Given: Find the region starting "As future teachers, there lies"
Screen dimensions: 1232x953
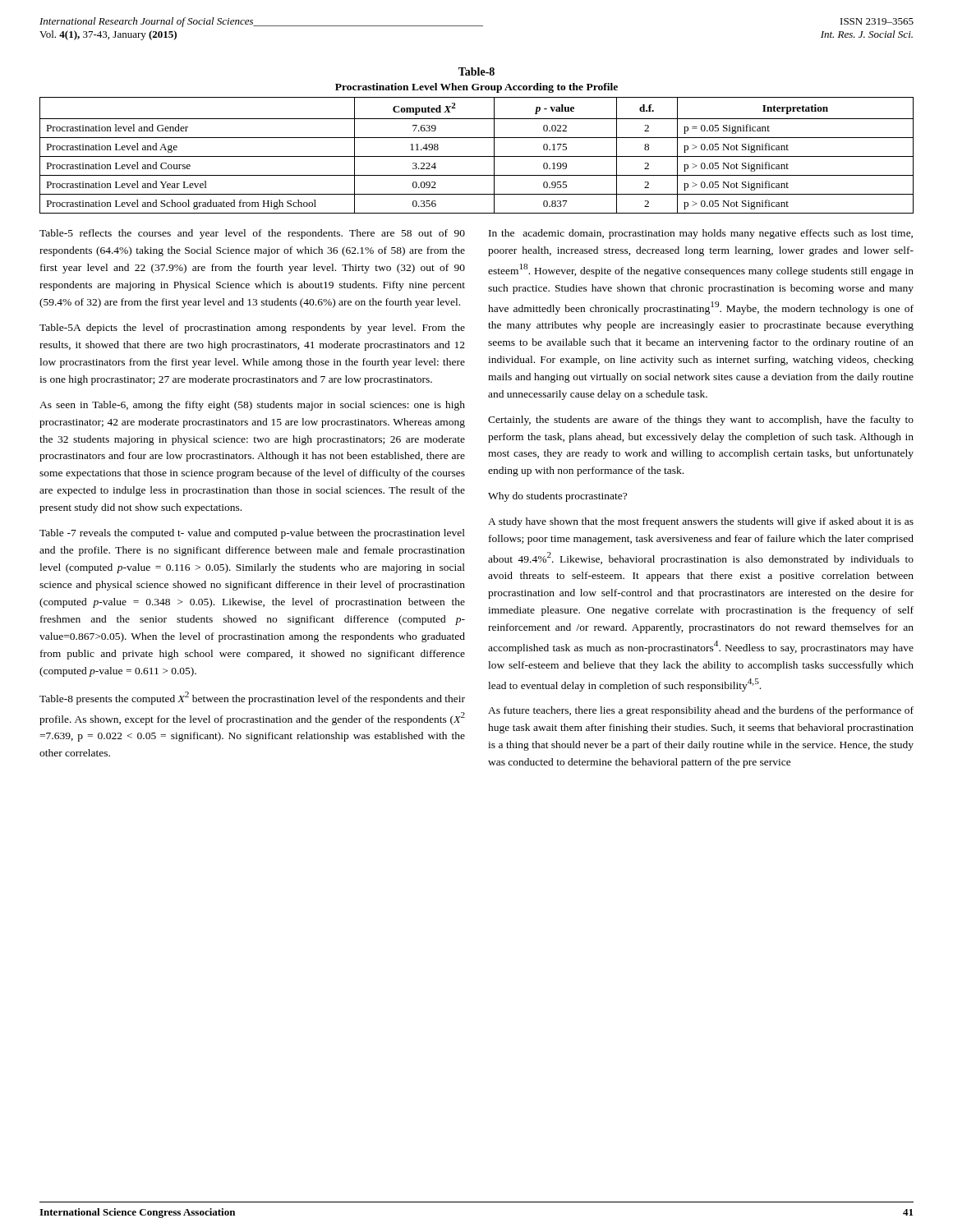Looking at the screenshot, I should (x=701, y=736).
